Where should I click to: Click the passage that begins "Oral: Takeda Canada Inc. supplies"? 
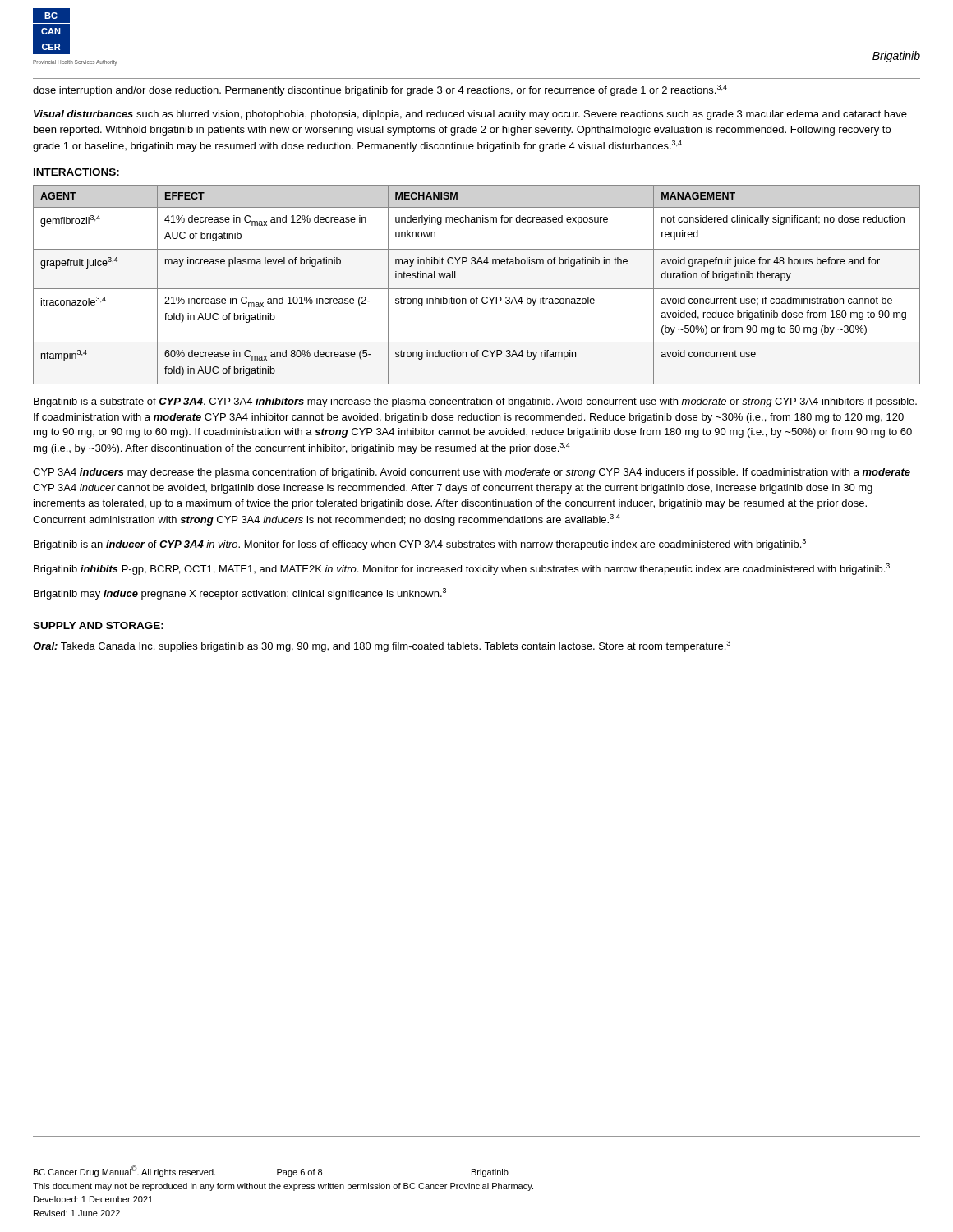point(382,645)
